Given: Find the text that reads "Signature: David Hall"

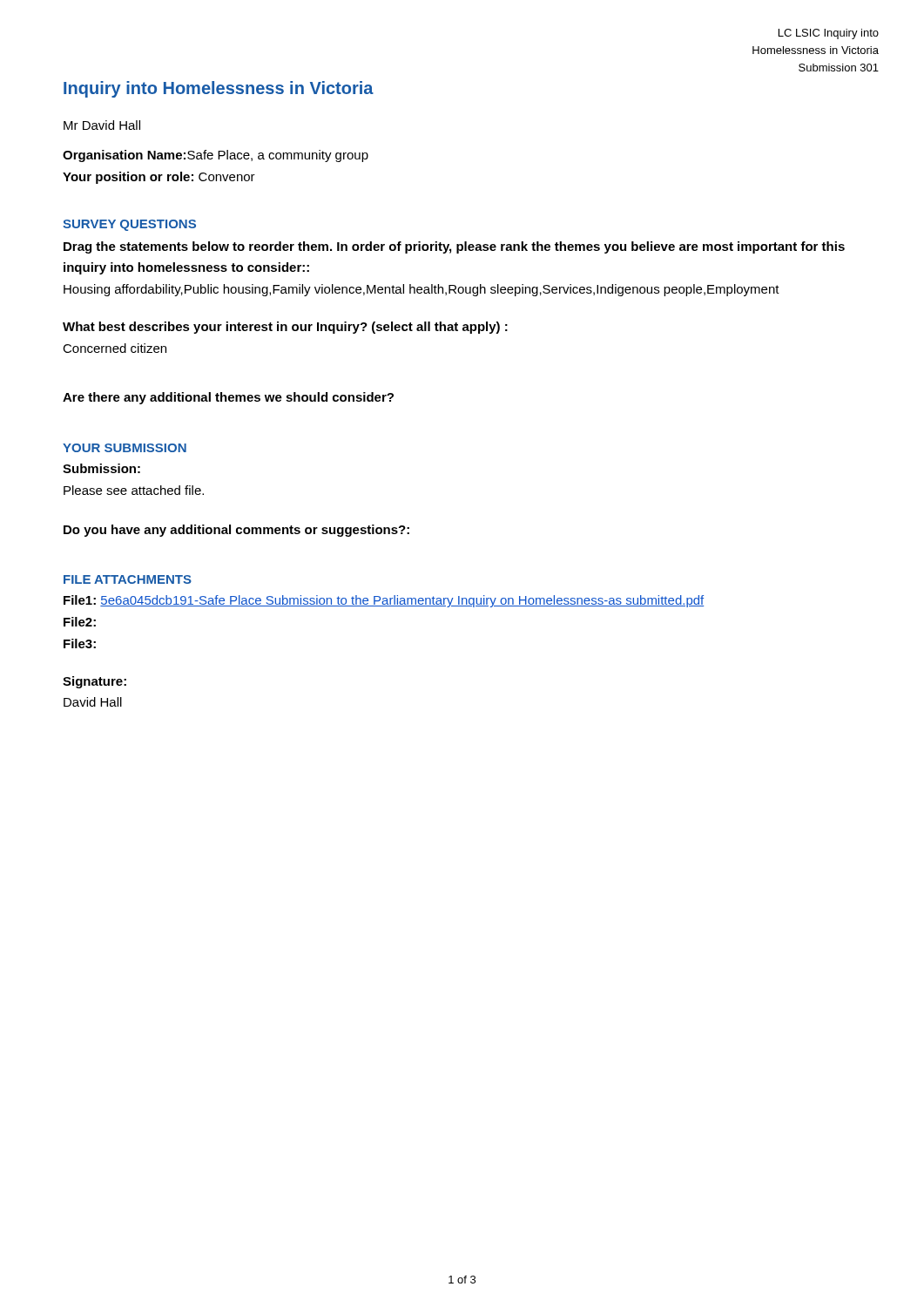Looking at the screenshot, I should [x=95, y=691].
